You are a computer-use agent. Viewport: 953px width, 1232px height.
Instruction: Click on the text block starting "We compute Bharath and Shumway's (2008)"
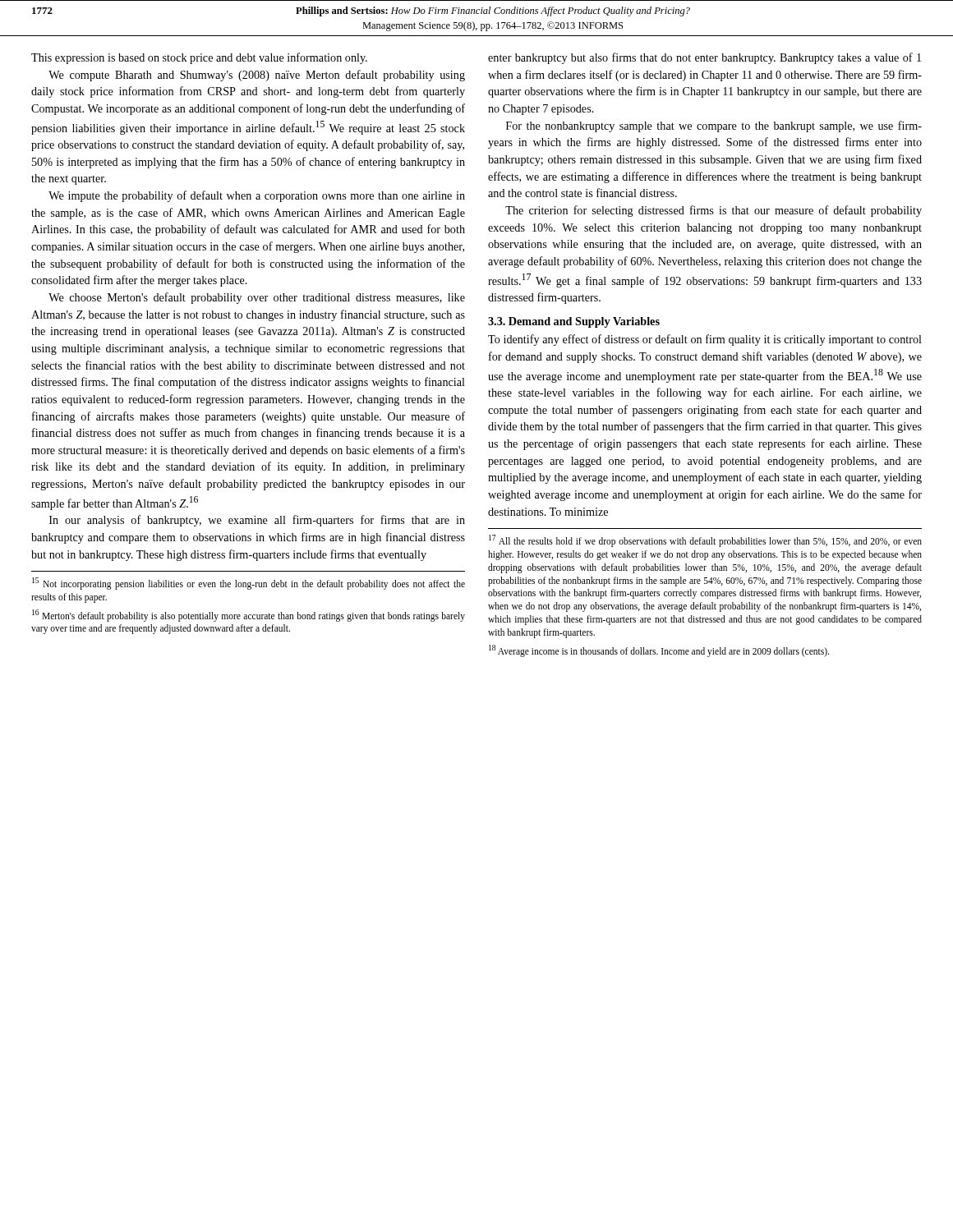click(x=248, y=127)
